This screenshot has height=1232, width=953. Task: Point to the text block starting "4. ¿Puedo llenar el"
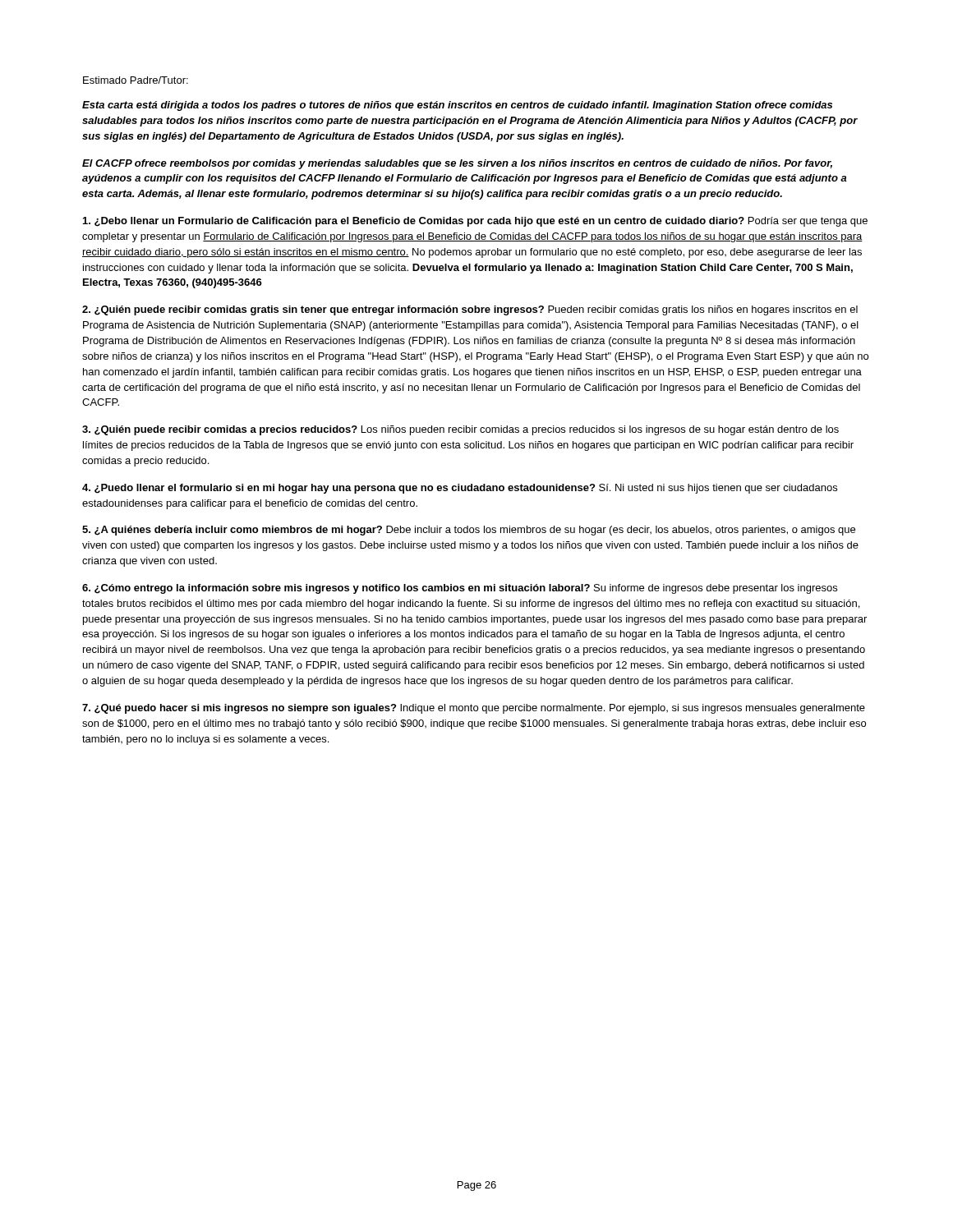(x=460, y=495)
